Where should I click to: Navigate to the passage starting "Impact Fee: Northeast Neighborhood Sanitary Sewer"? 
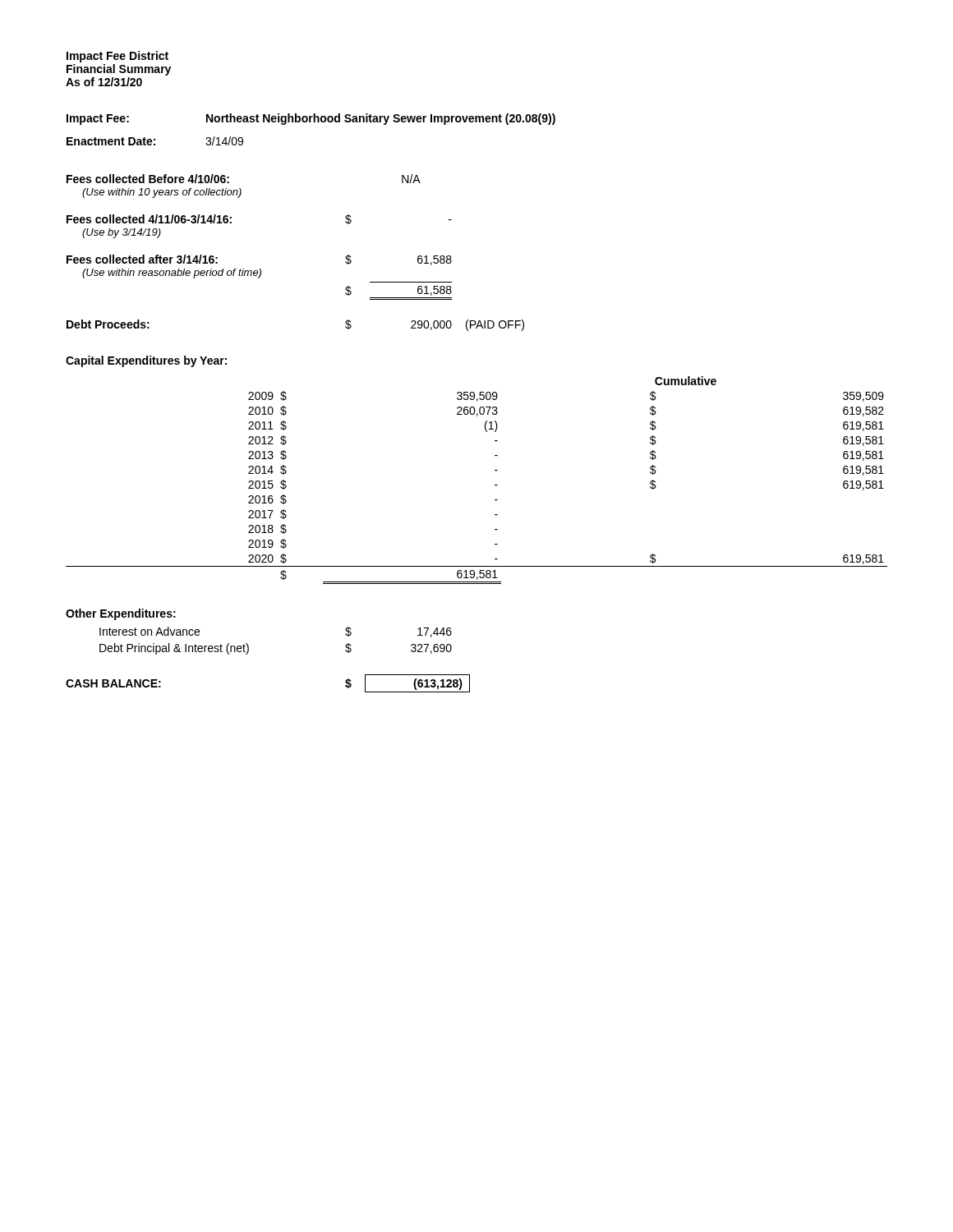[x=311, y=118]
